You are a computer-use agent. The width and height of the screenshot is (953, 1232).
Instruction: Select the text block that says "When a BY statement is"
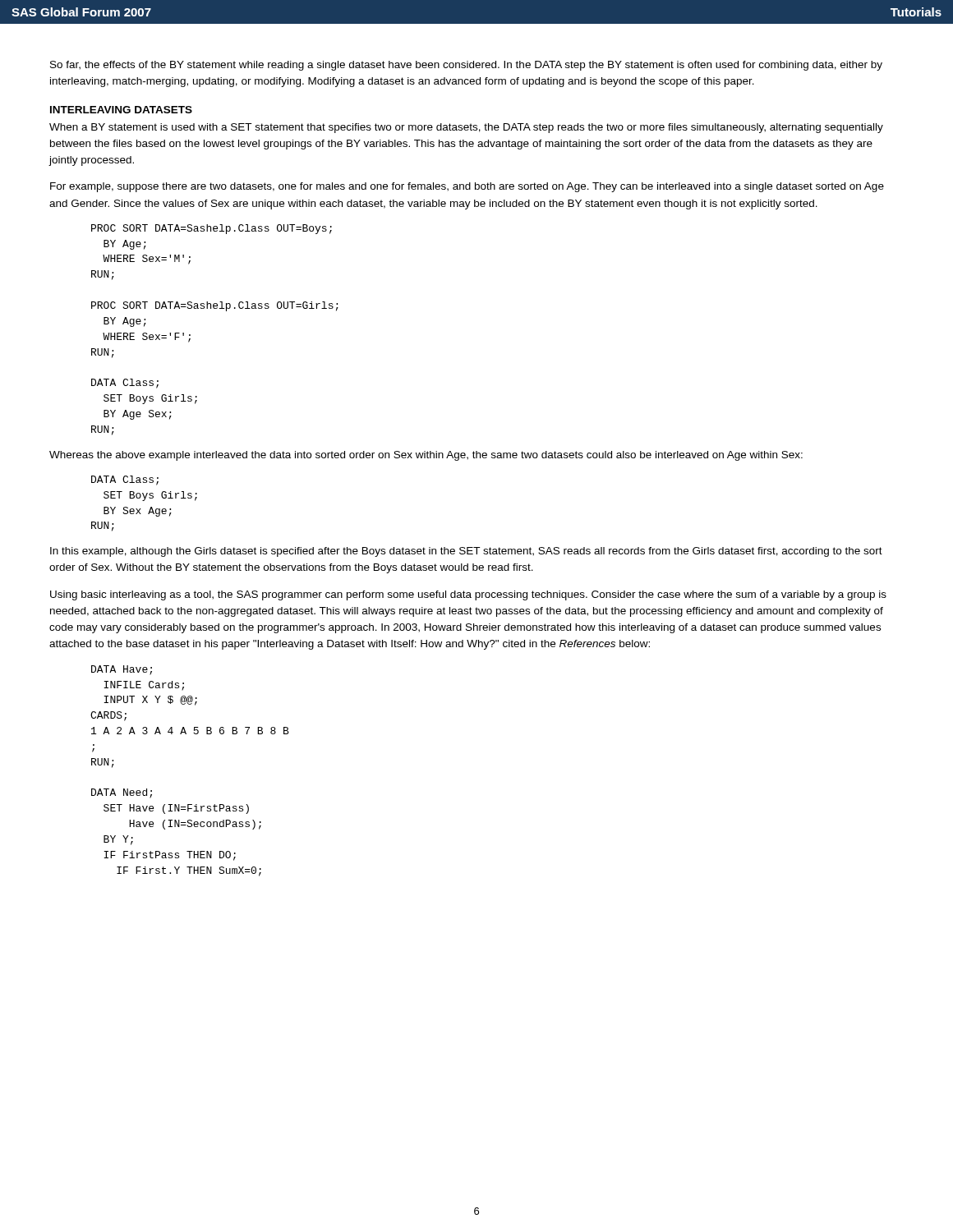[466, 143]
